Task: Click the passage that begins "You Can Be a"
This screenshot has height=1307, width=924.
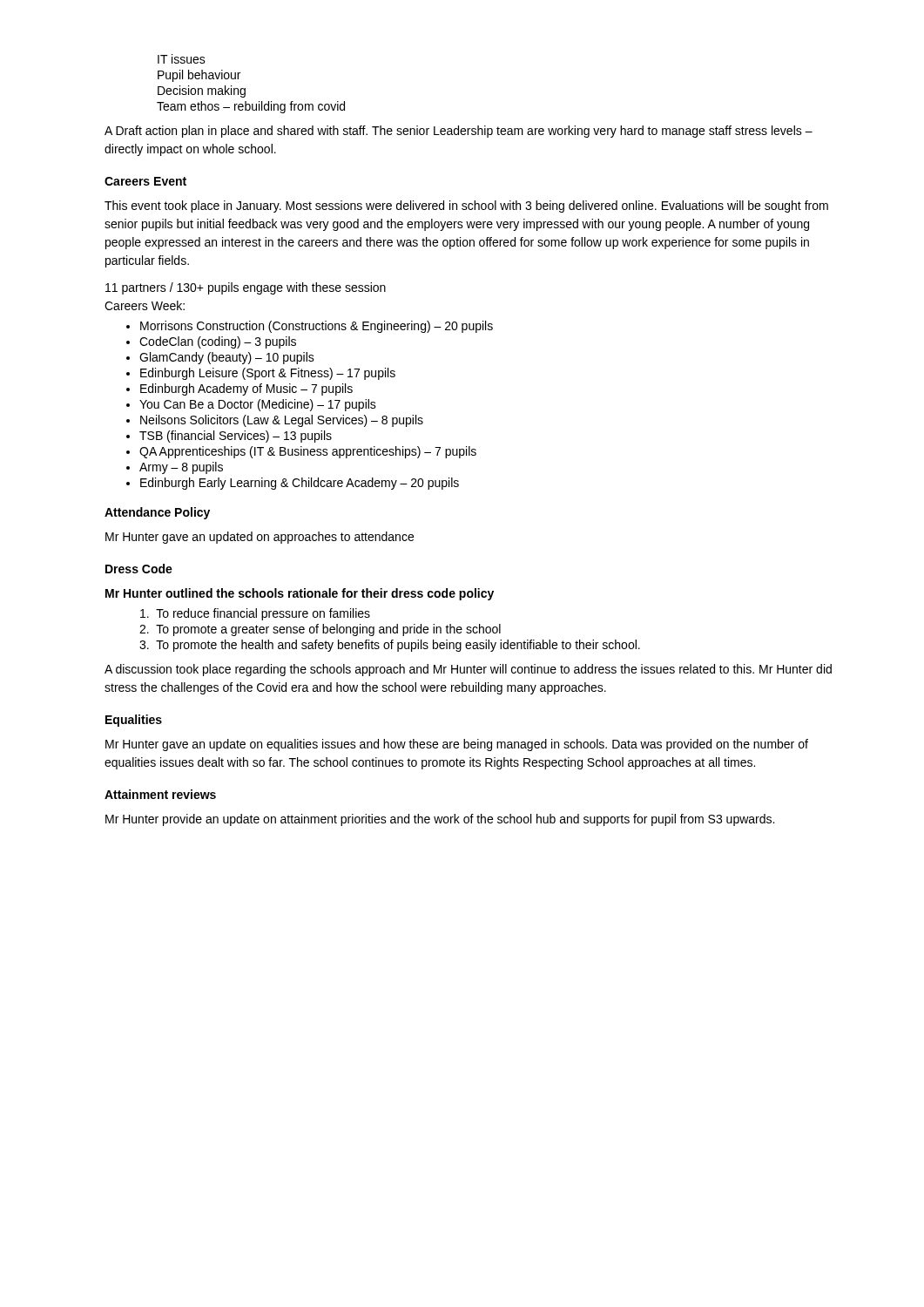Action: [258, 405]
